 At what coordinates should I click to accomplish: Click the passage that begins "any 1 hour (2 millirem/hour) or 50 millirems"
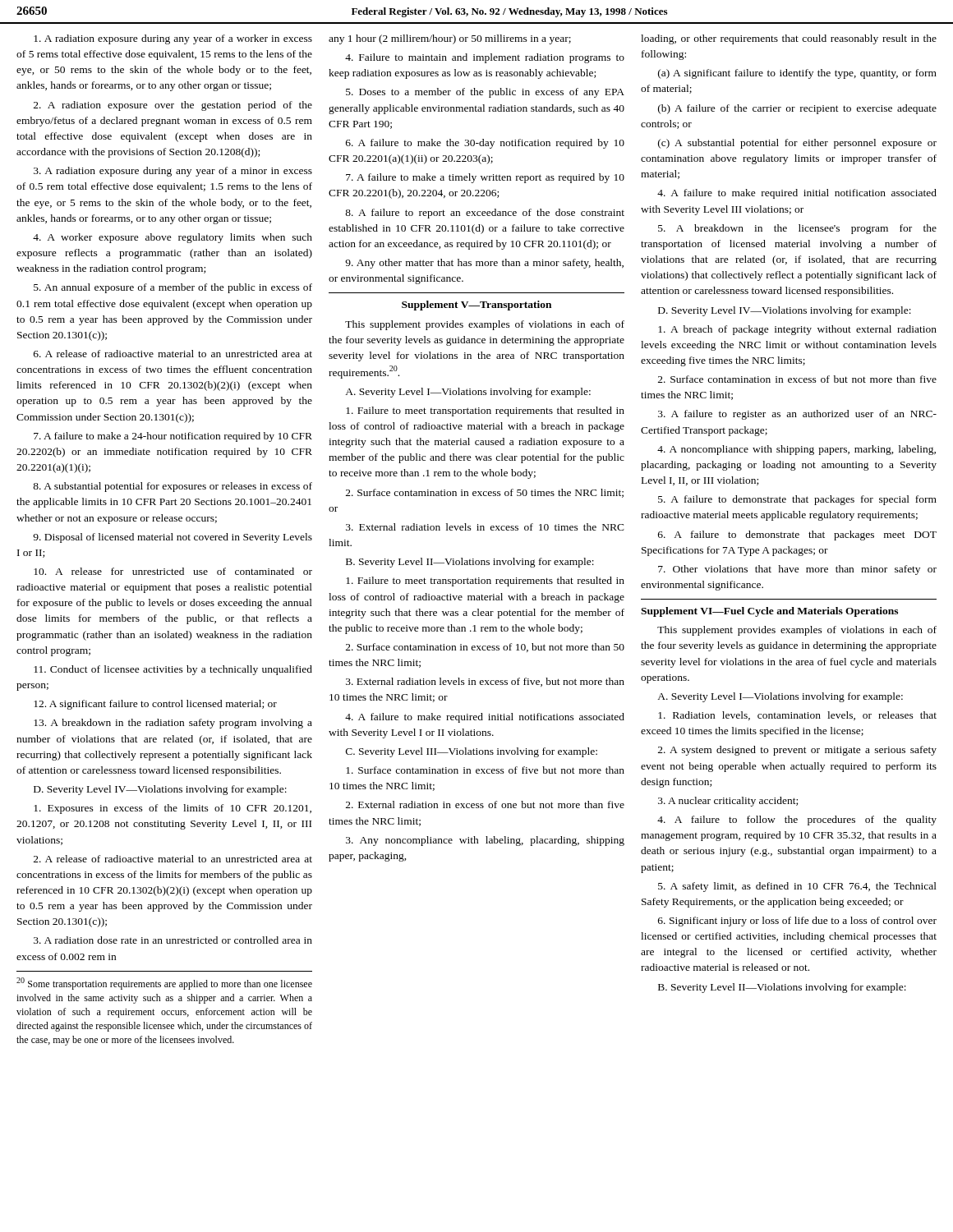click(476, 38)
